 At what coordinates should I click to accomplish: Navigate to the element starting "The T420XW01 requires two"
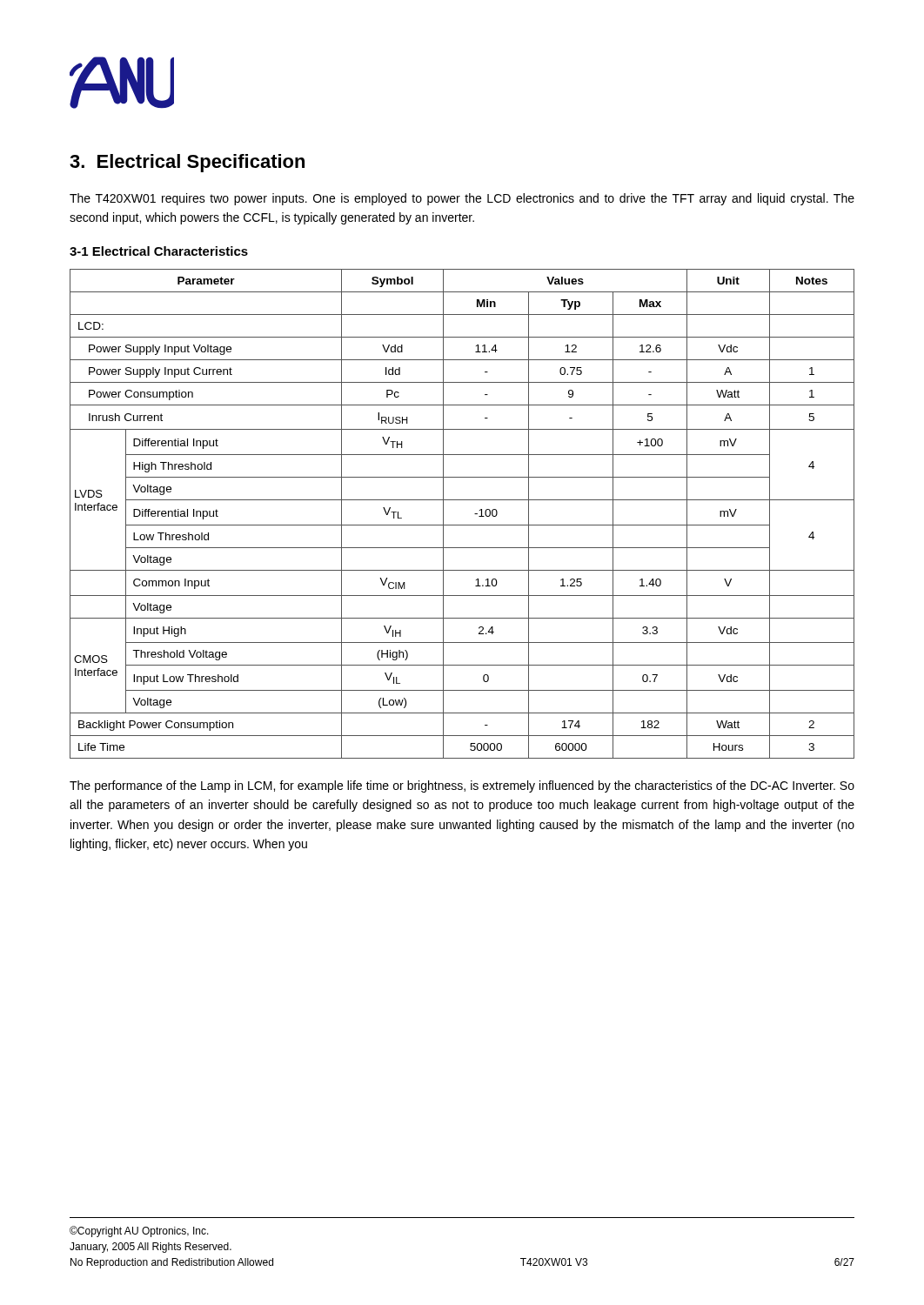tap(462, 208)
